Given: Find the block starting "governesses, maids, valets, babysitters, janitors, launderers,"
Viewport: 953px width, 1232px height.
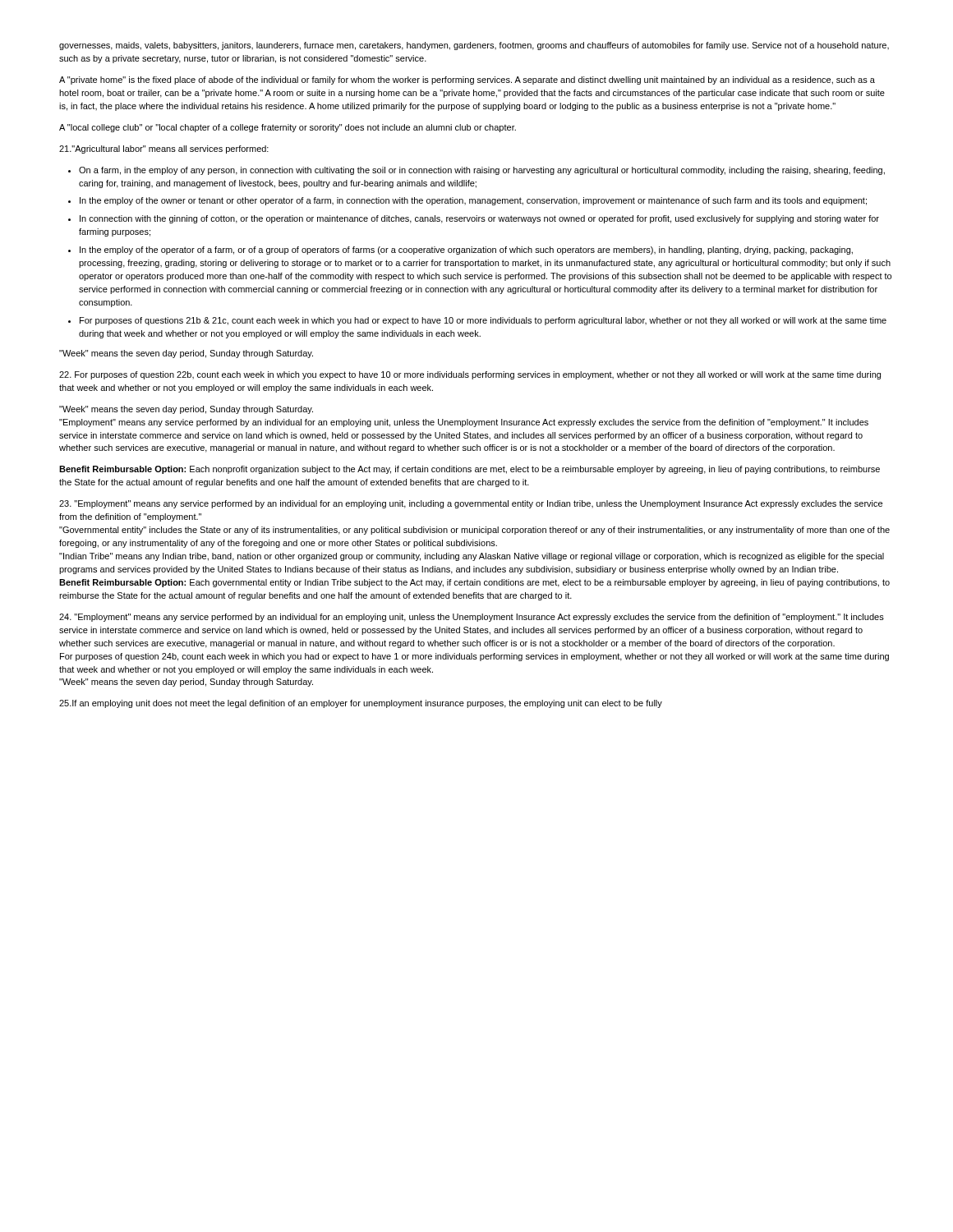Looking at the screenshot, I should click(x=476, y=52).
